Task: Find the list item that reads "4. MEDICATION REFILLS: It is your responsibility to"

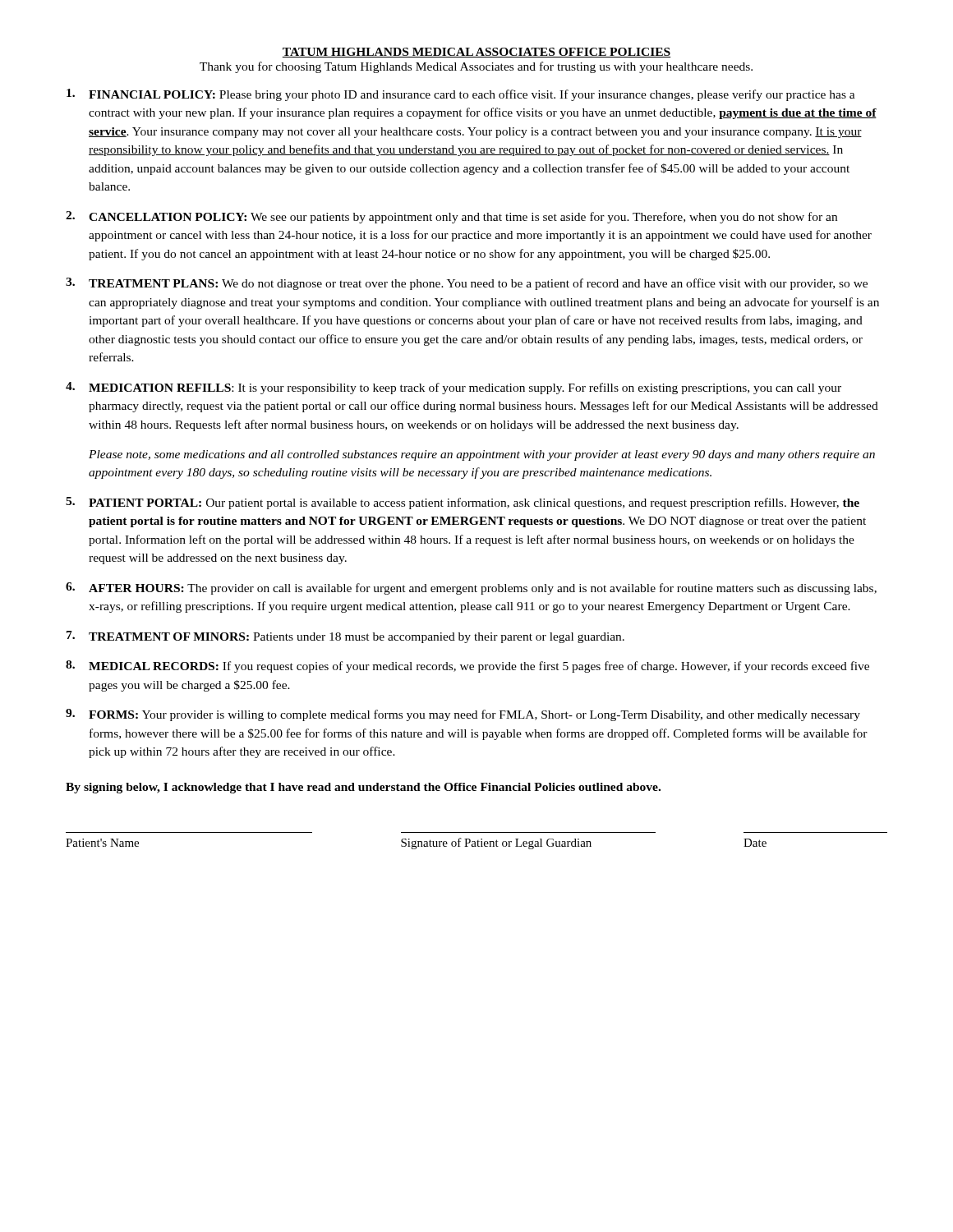Action: tap(476, 406)
